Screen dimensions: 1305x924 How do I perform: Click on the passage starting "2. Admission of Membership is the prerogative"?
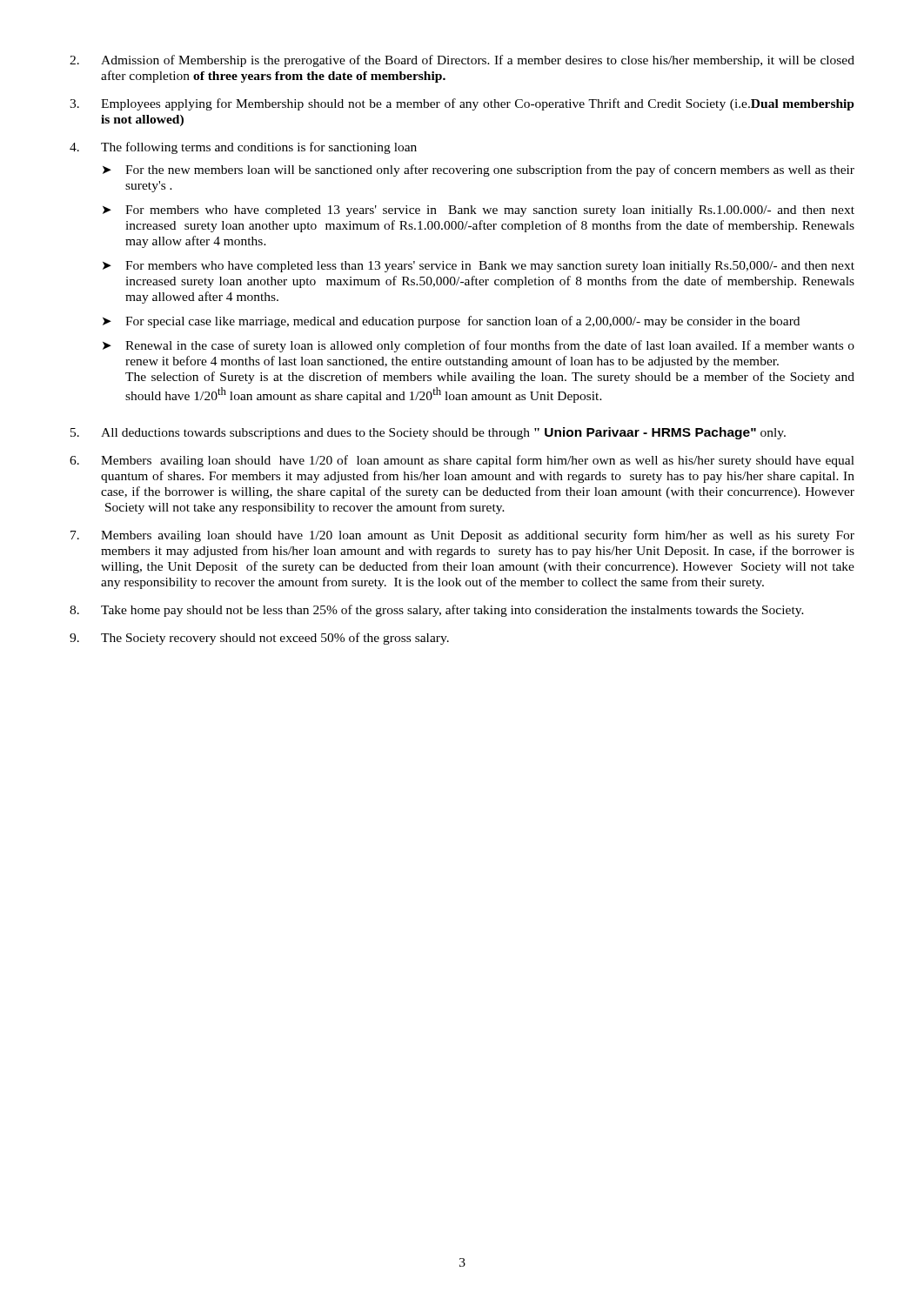462,68
